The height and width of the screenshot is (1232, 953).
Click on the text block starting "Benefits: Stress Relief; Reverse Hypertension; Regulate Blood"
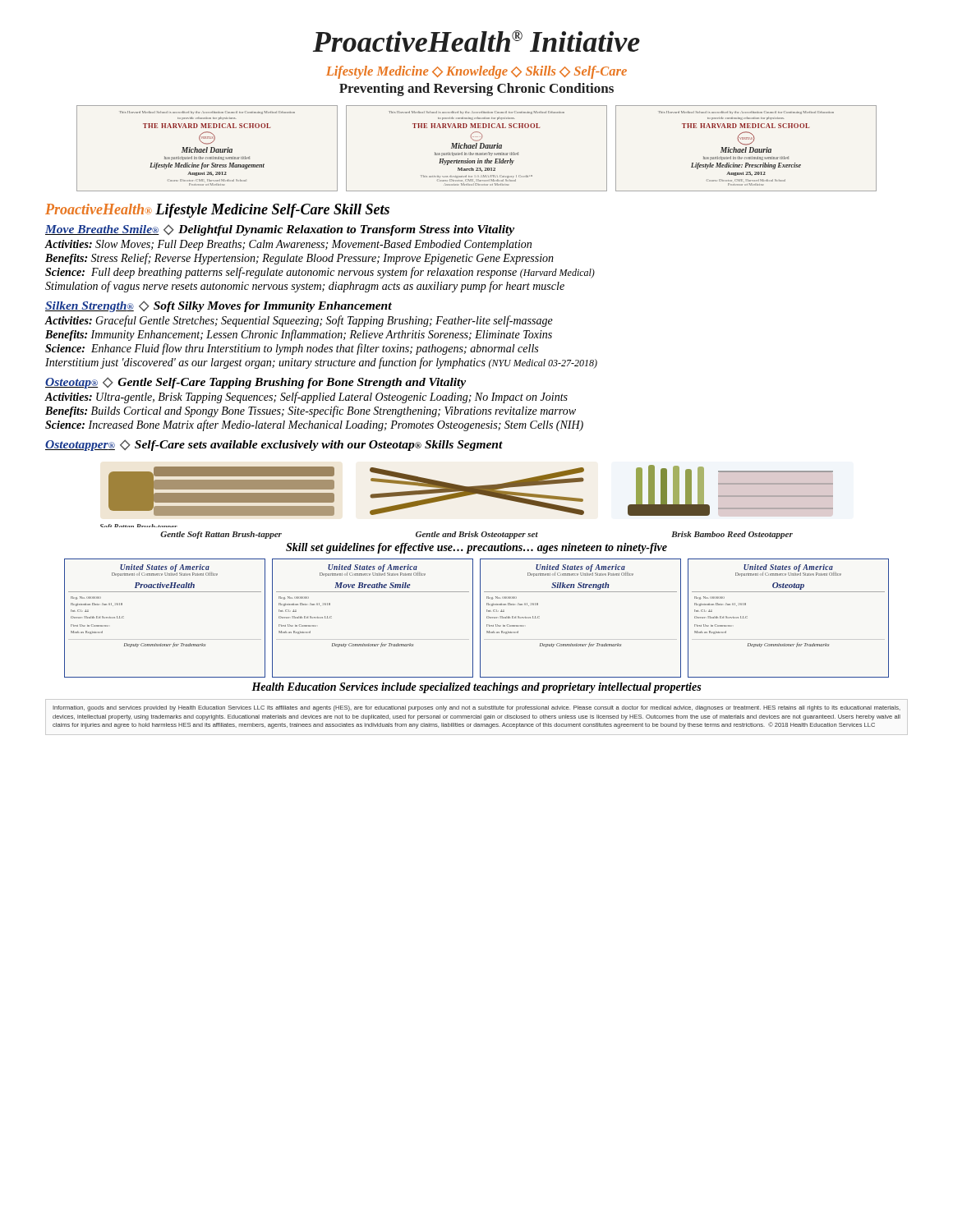299,258
